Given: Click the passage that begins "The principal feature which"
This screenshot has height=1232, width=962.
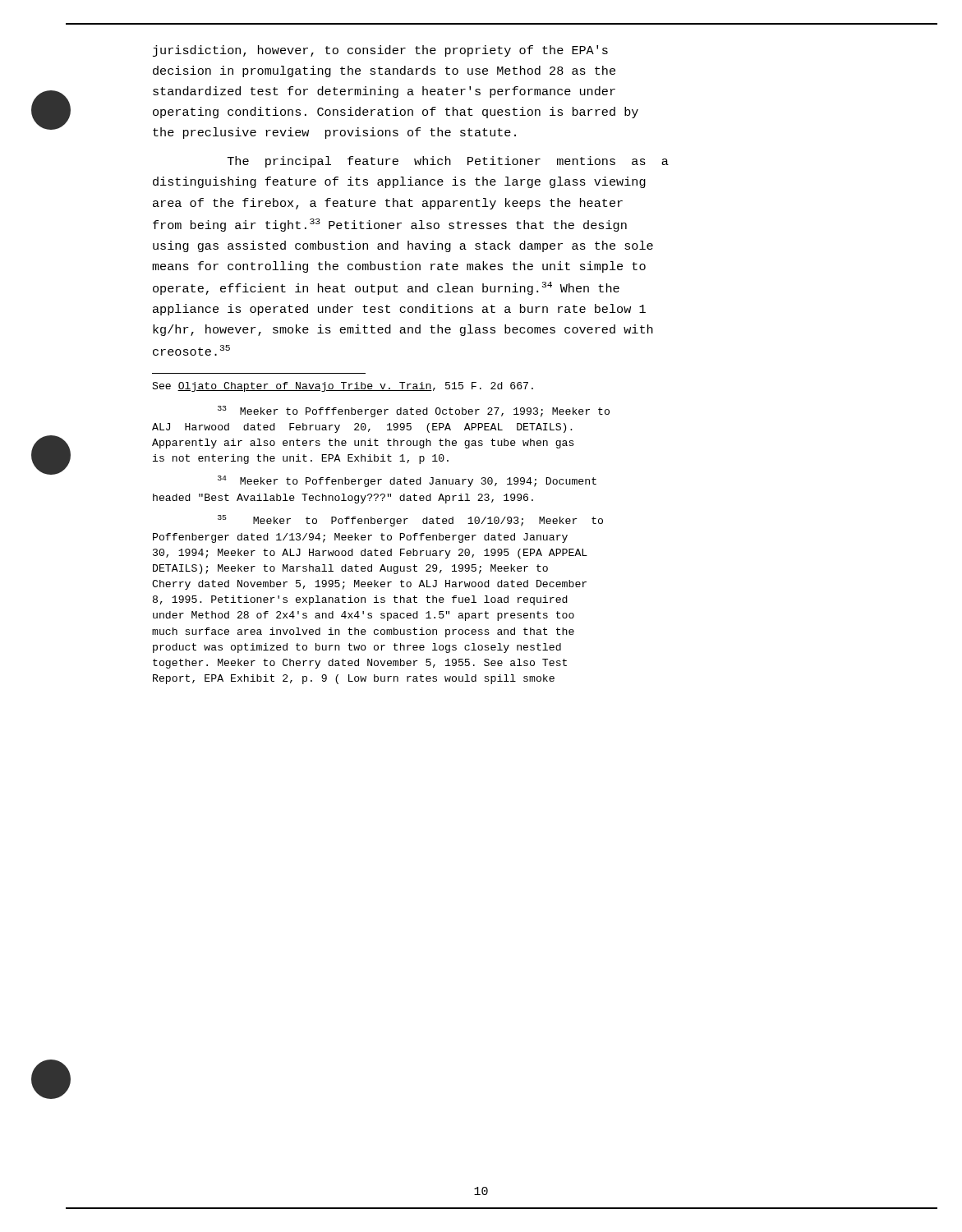Looking at the screenshot, I should point(524,256).
